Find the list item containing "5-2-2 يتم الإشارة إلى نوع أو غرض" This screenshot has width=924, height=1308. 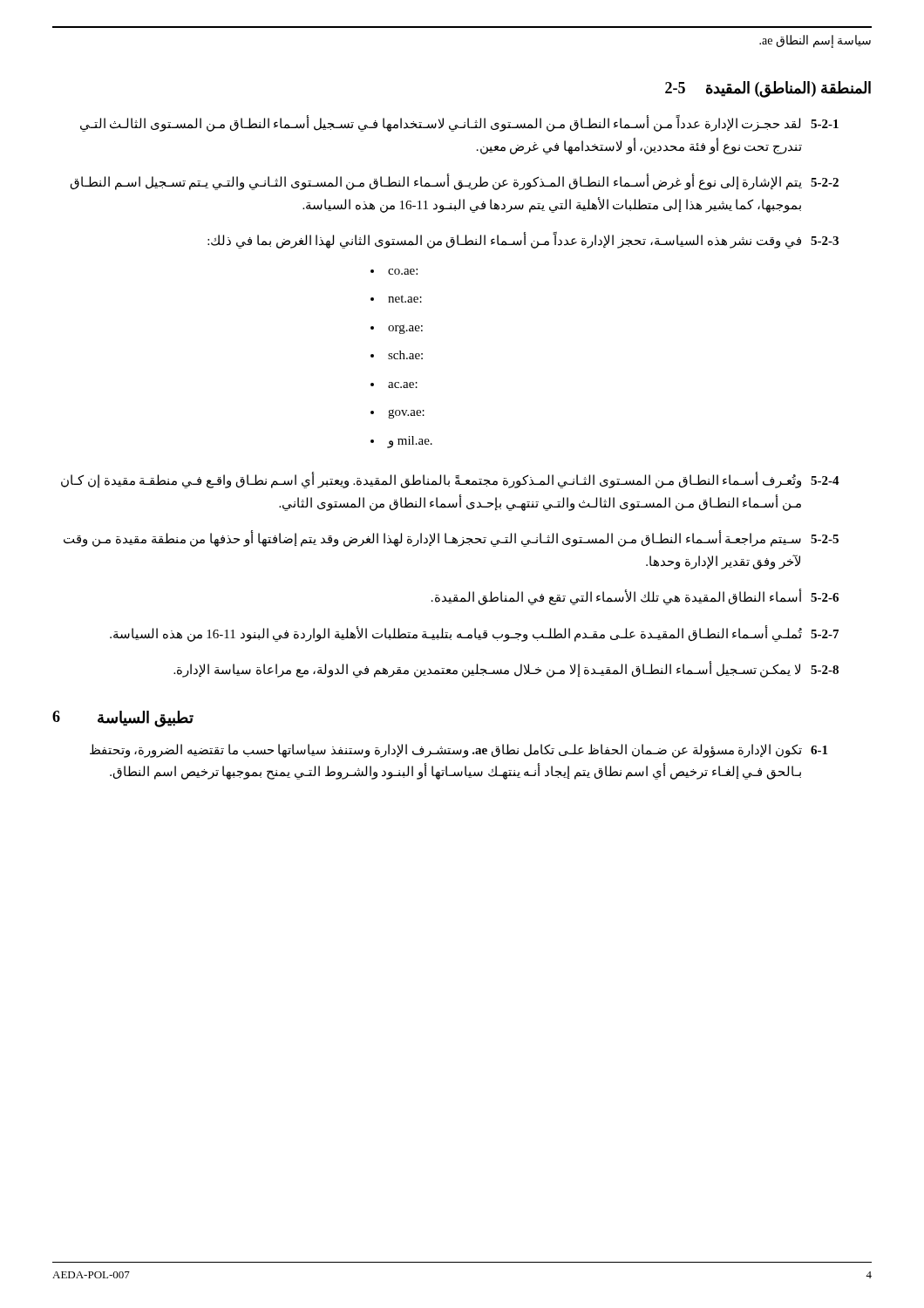pos(462,194)
